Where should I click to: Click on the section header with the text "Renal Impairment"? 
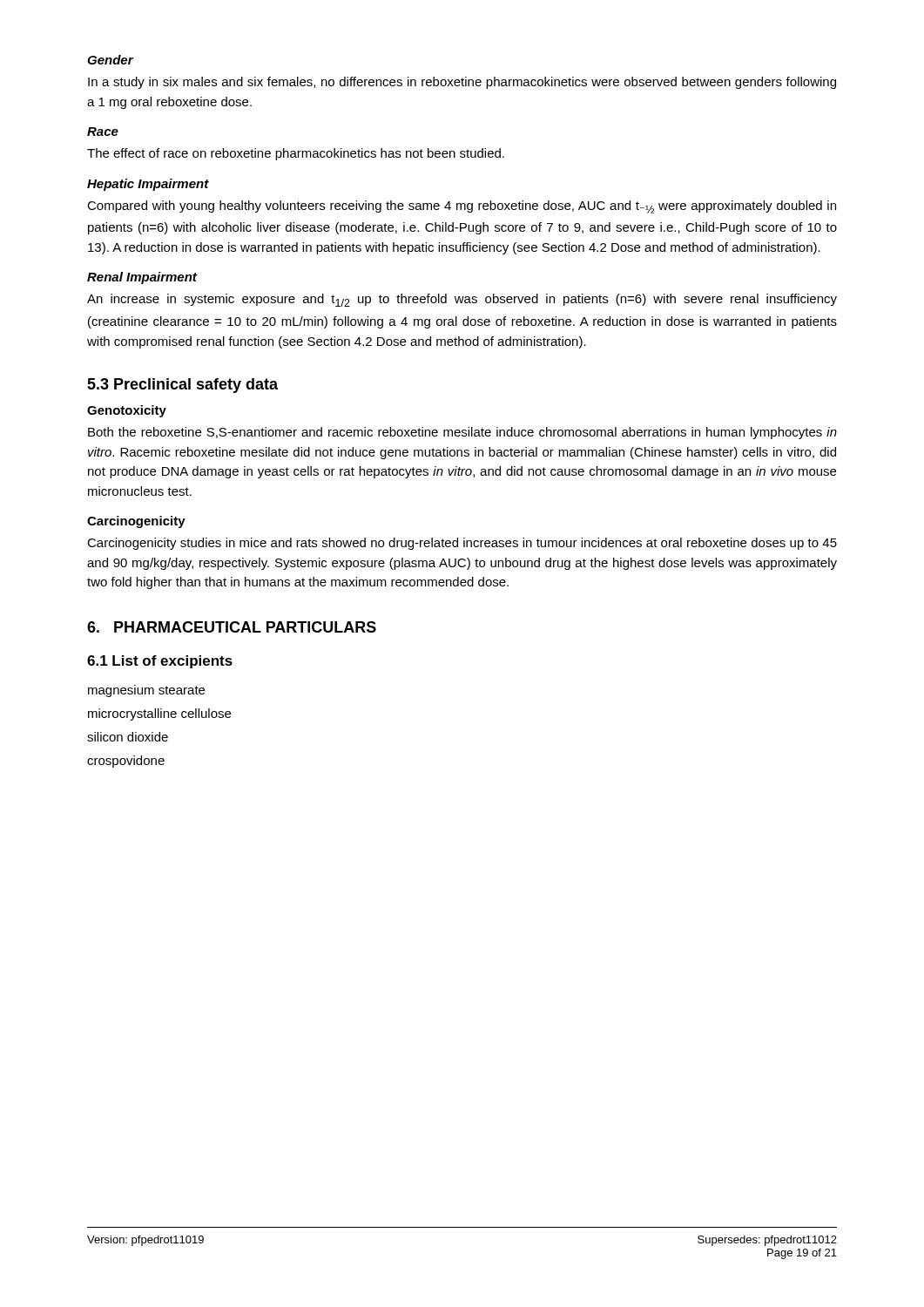pyautogui.click(x=142, y=277)
